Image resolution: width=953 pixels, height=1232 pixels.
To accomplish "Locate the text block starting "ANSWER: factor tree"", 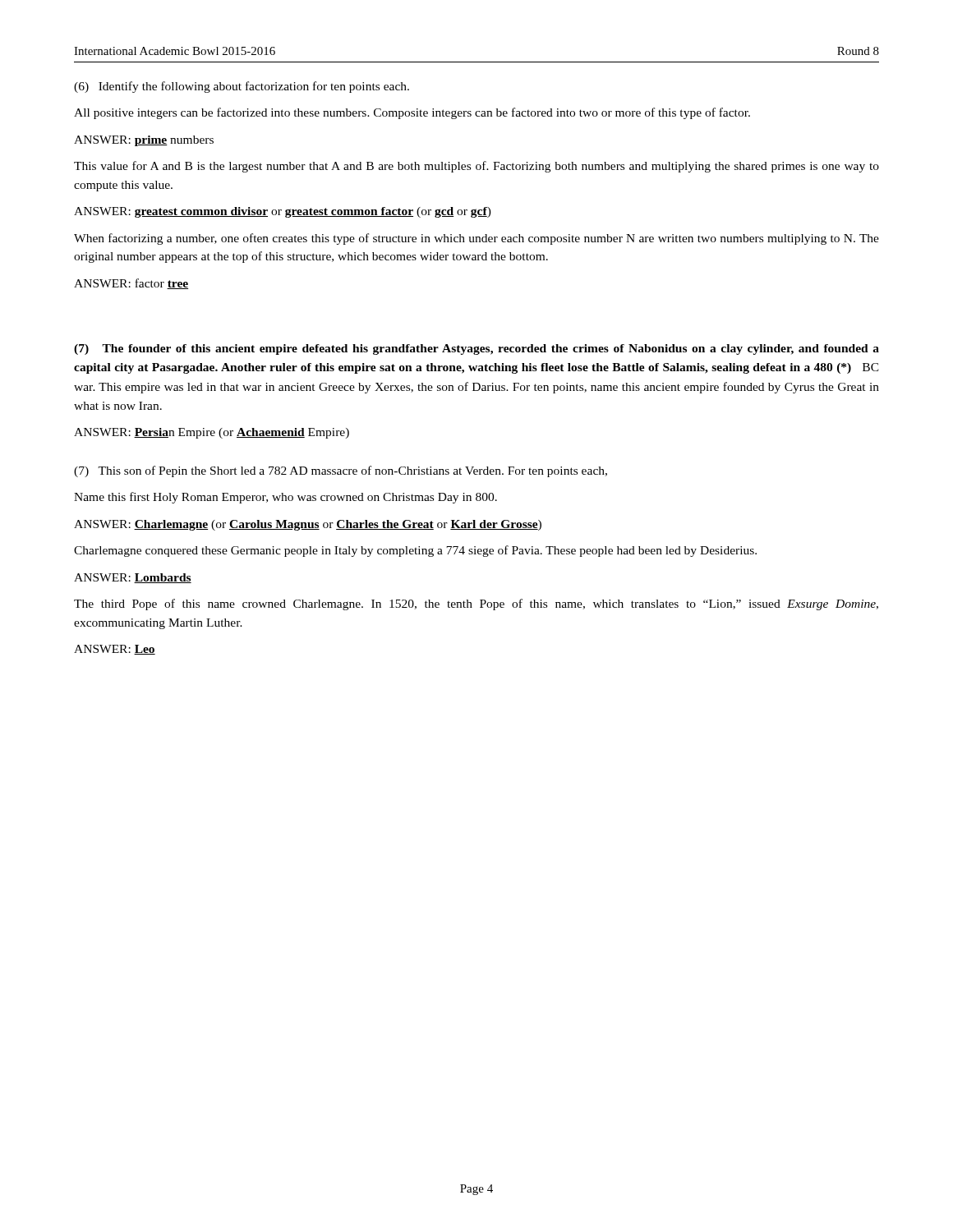I will (131, 283).
